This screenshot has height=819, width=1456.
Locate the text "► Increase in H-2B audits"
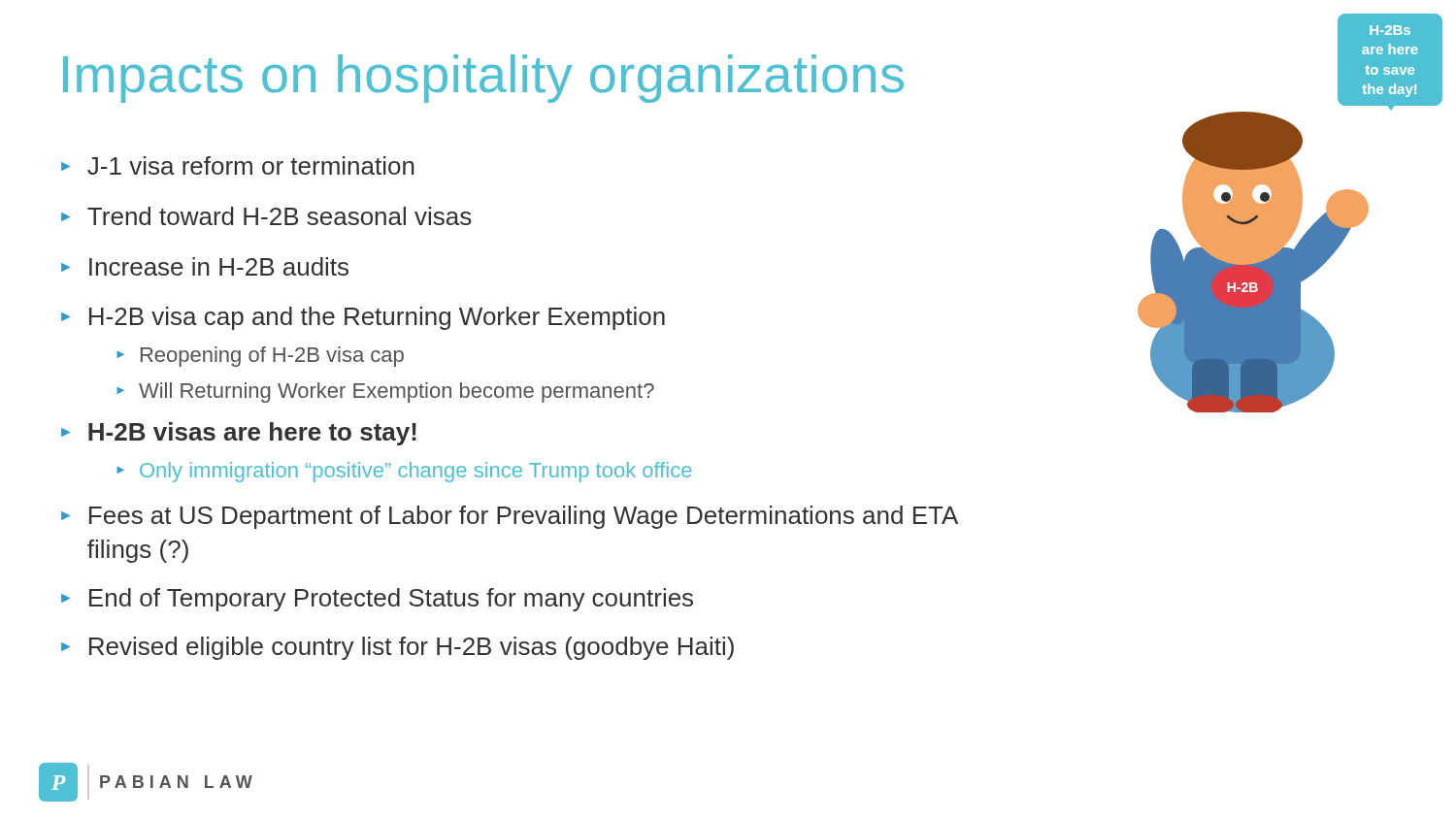pos(204,266)
